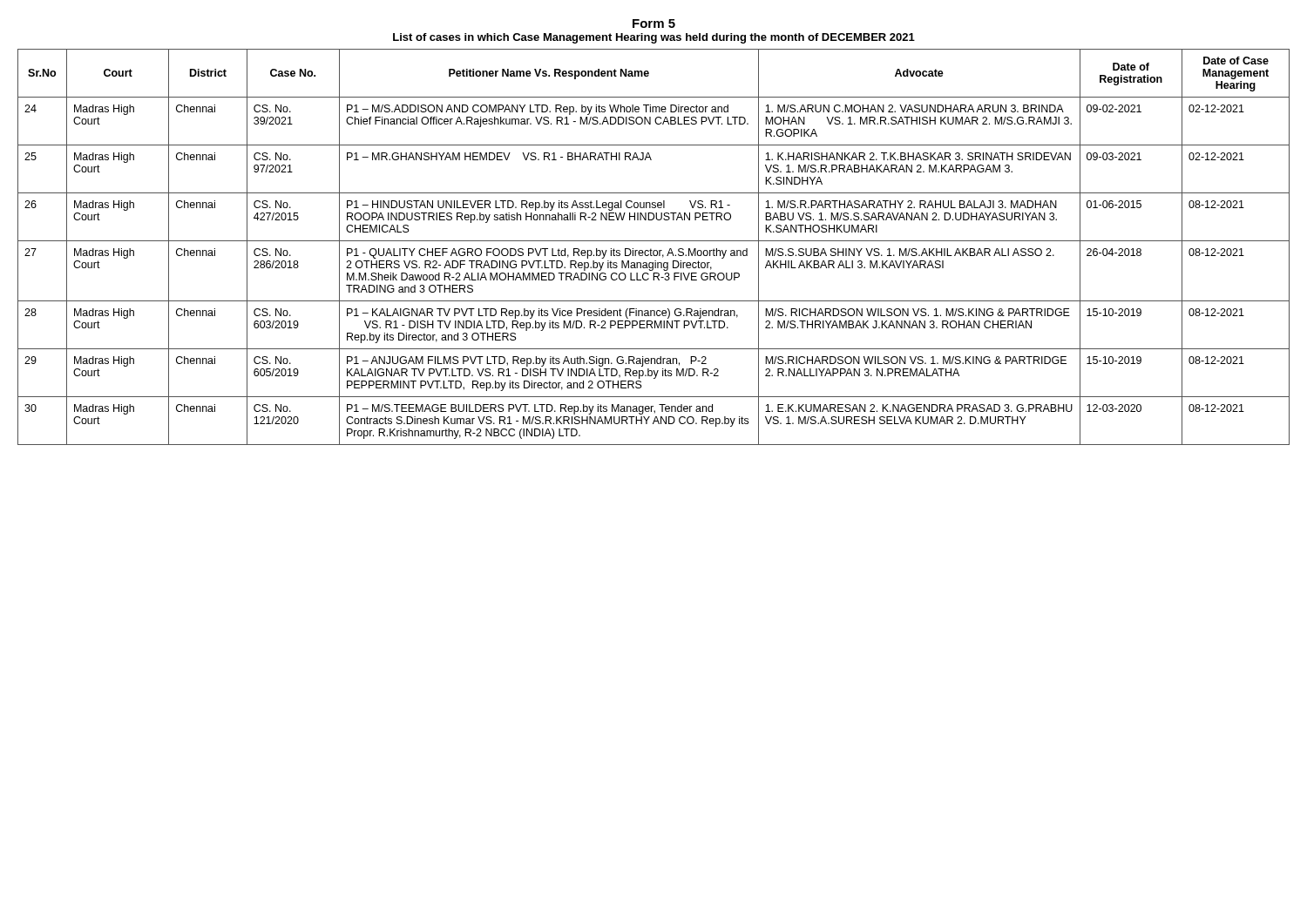
Task: Click on the table containing "CS. No. 39/2021"
Action: tap(654, 247)
